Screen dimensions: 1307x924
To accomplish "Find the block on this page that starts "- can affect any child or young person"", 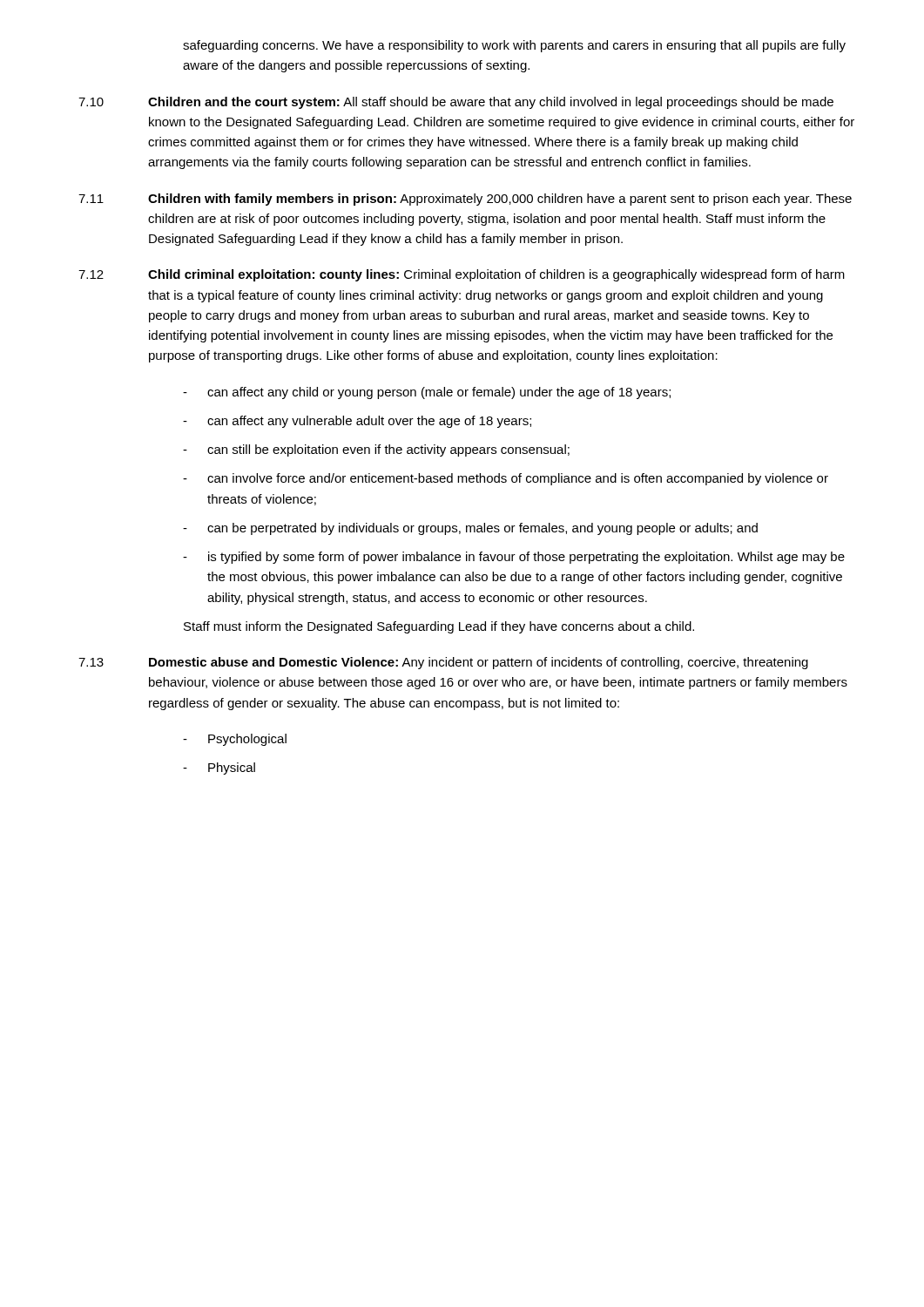I will pos(523,391).
